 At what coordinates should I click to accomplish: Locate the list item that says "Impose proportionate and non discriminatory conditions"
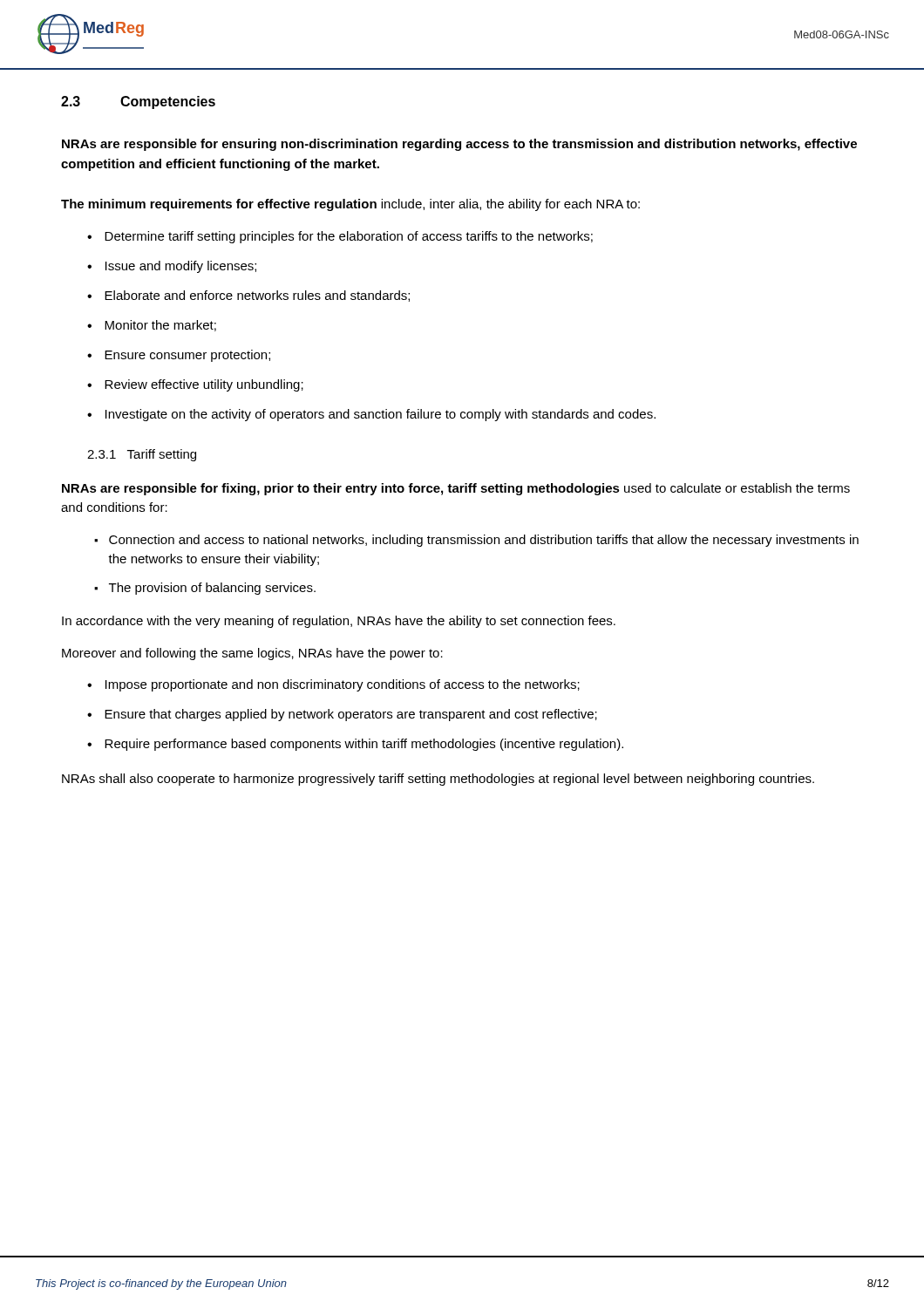[x=342, y=684]
